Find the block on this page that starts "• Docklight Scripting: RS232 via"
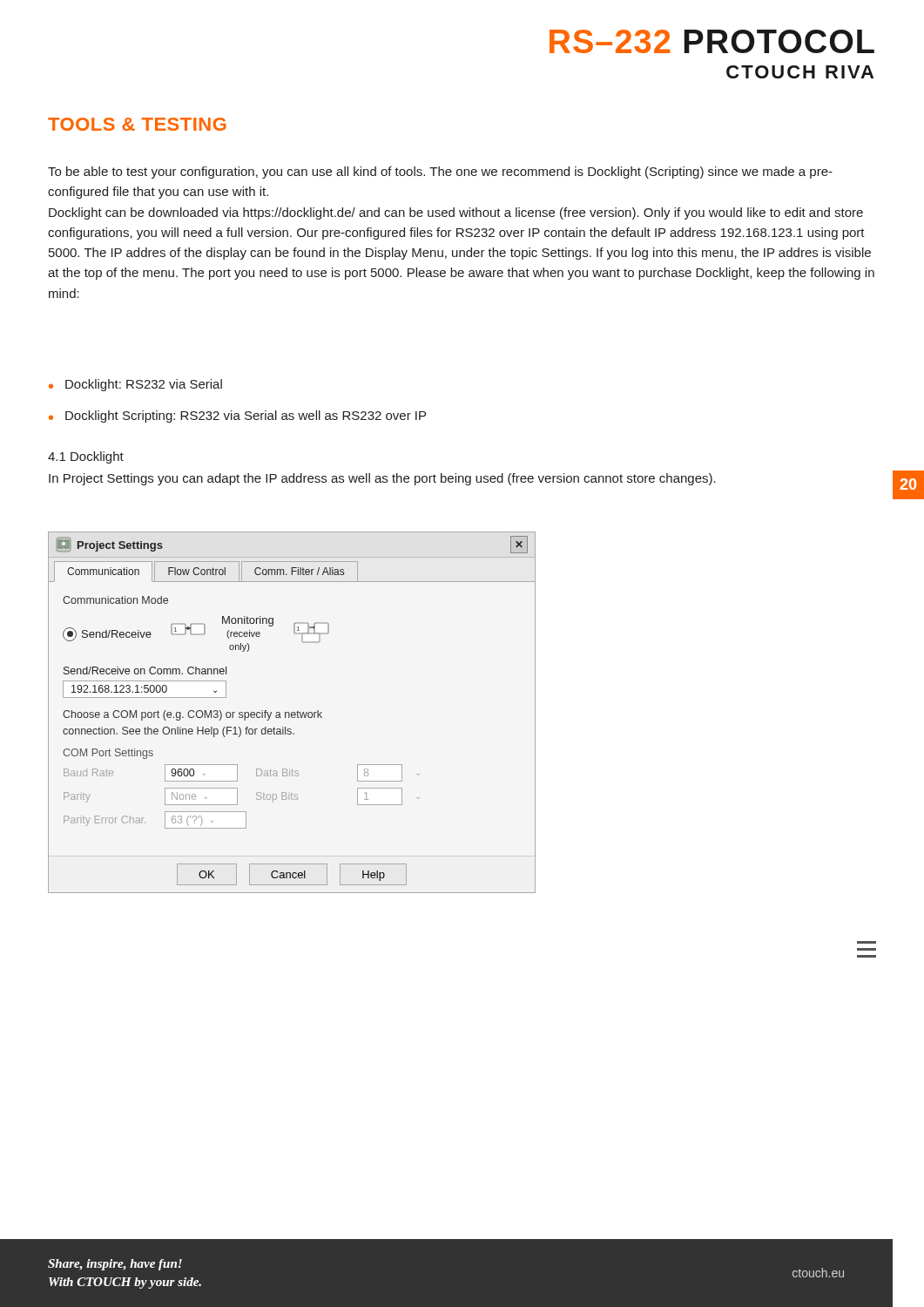The width and height of the screenshot is (924, 1307). point(237,418)
